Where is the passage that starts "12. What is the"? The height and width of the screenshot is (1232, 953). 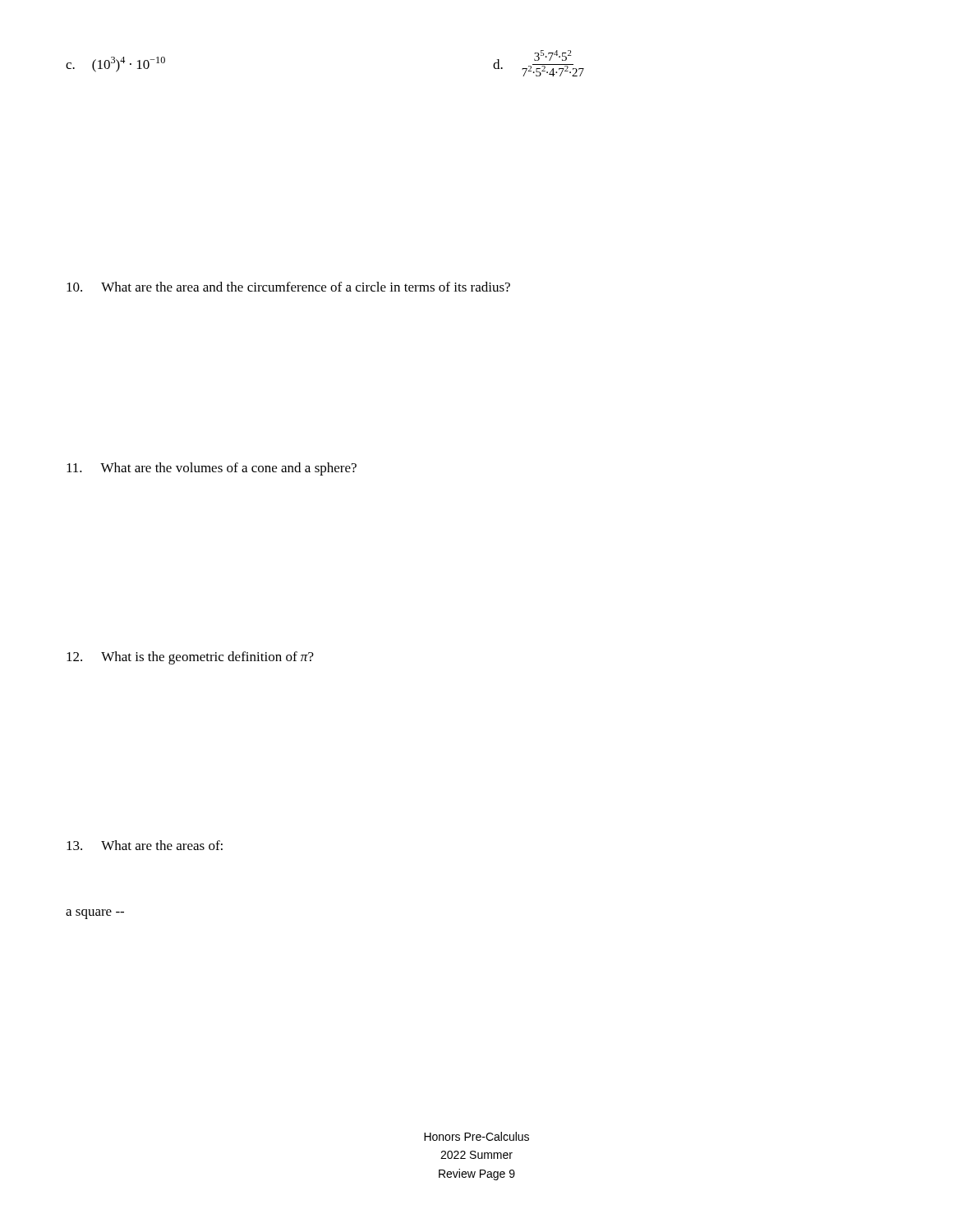190,657
